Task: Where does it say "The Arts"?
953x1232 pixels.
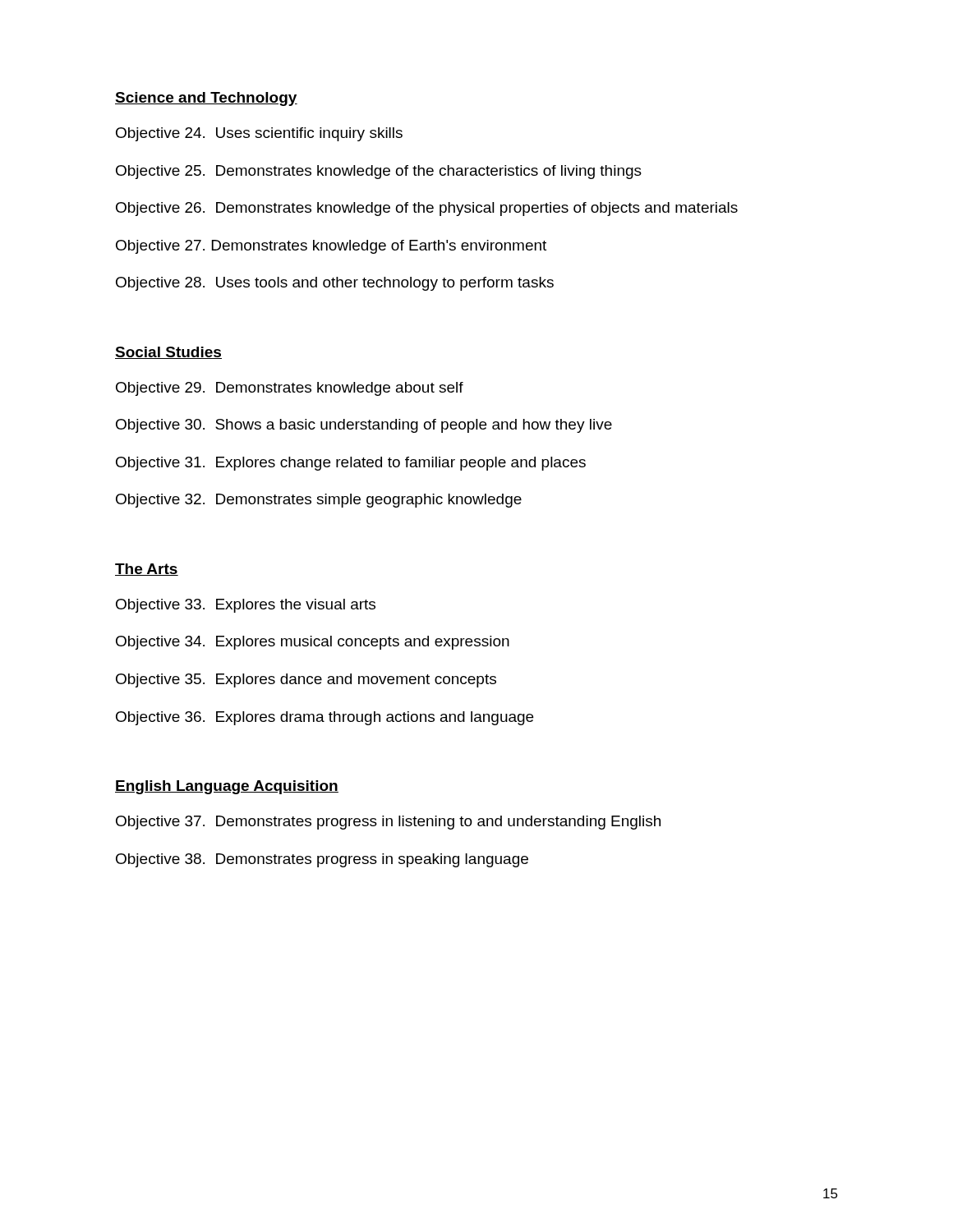Action: (146, 569)
